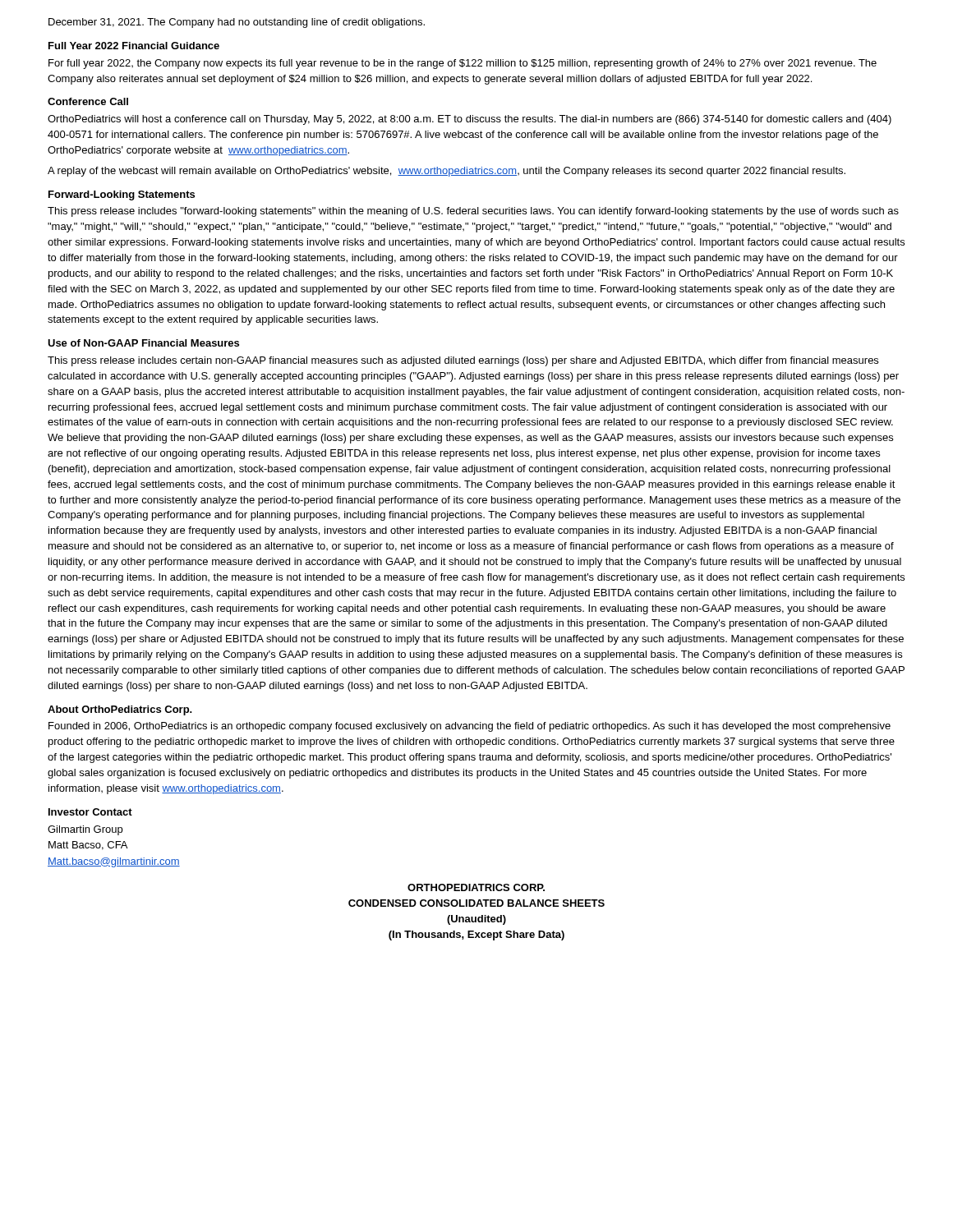
Task: Click on the text block with the text "This press release includes certain non-GAAP"
Action: pos(476,523)
